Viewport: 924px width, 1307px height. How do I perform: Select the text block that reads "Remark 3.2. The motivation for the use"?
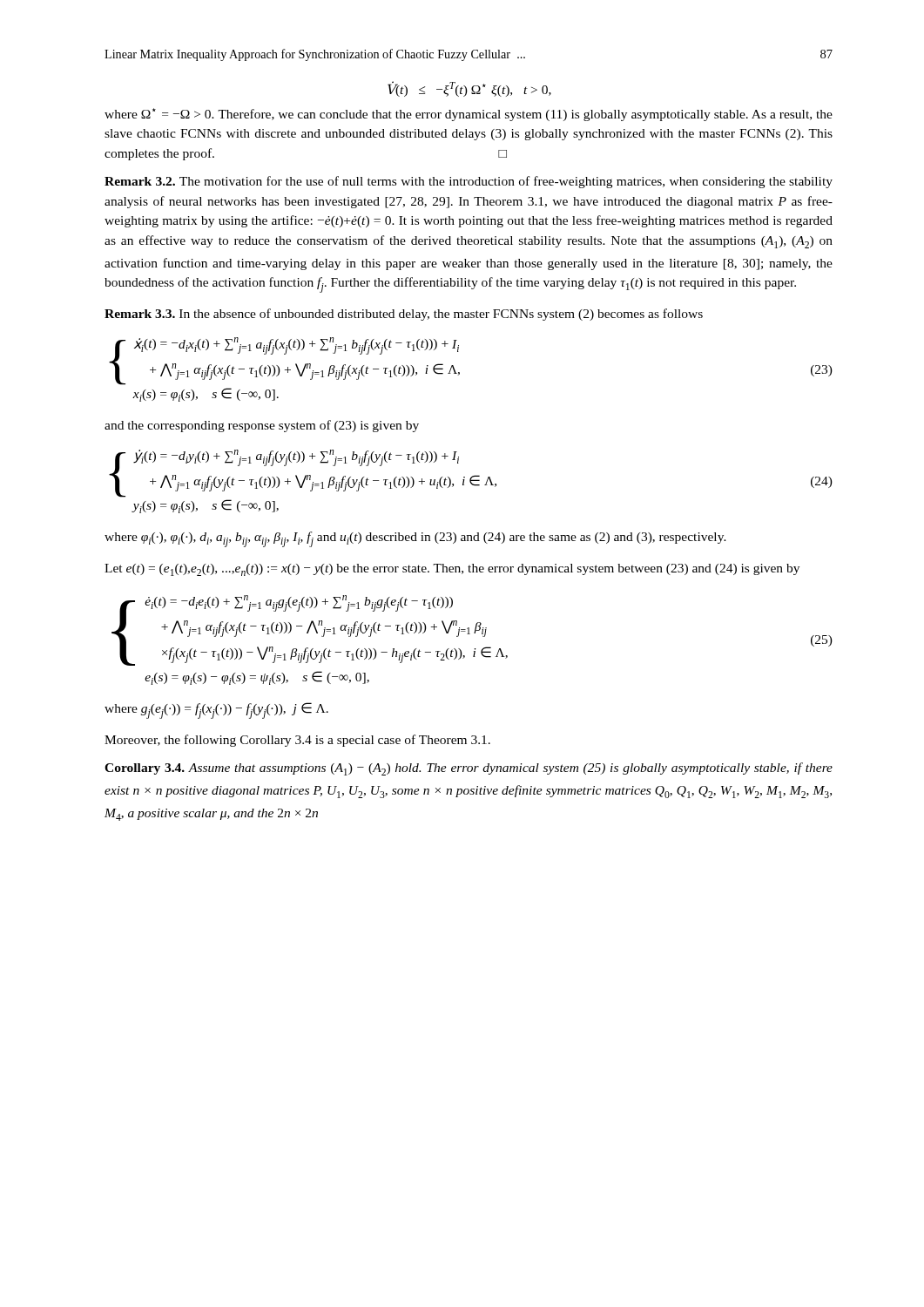469,234
